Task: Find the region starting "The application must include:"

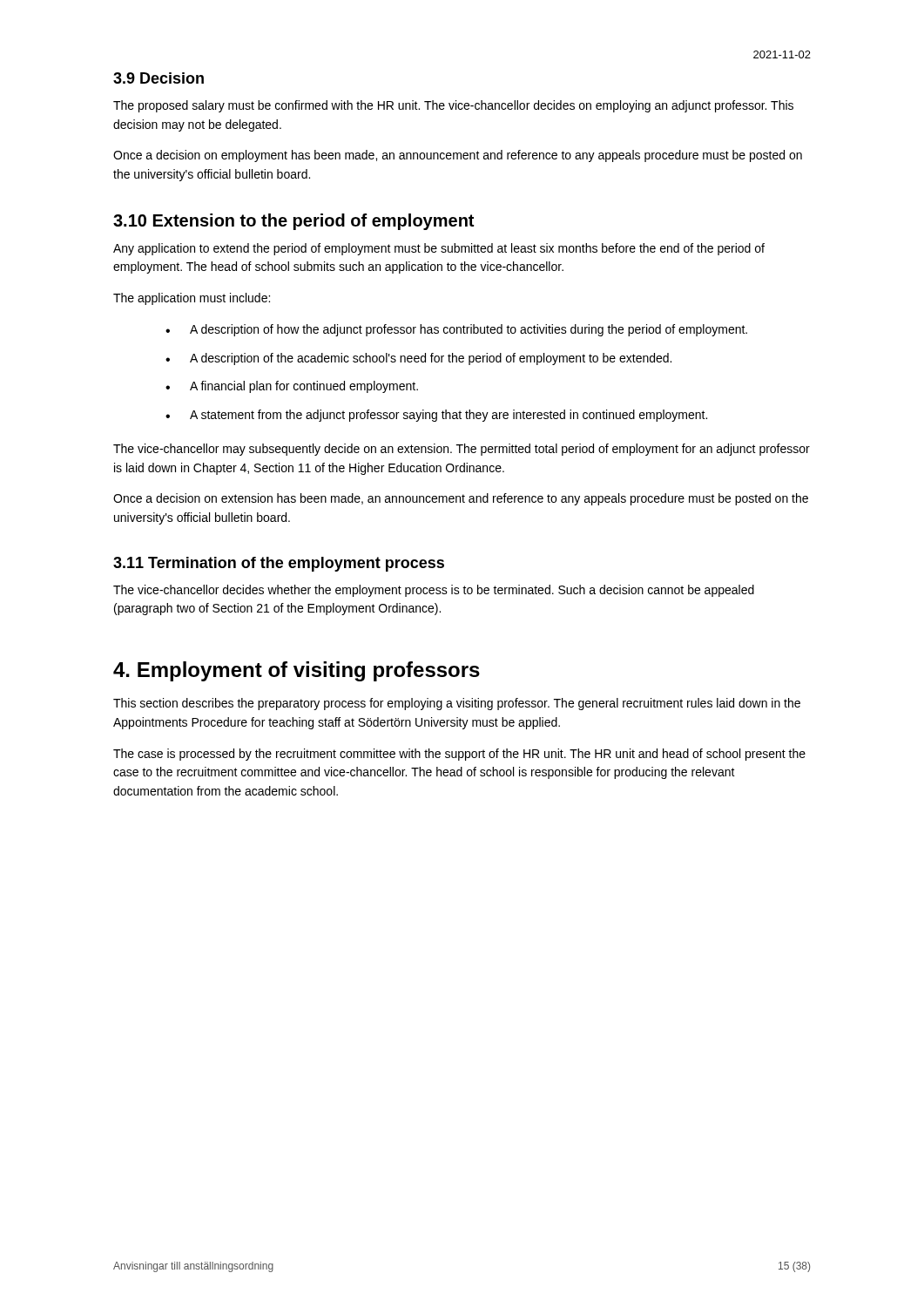Action: click(192, 298)
